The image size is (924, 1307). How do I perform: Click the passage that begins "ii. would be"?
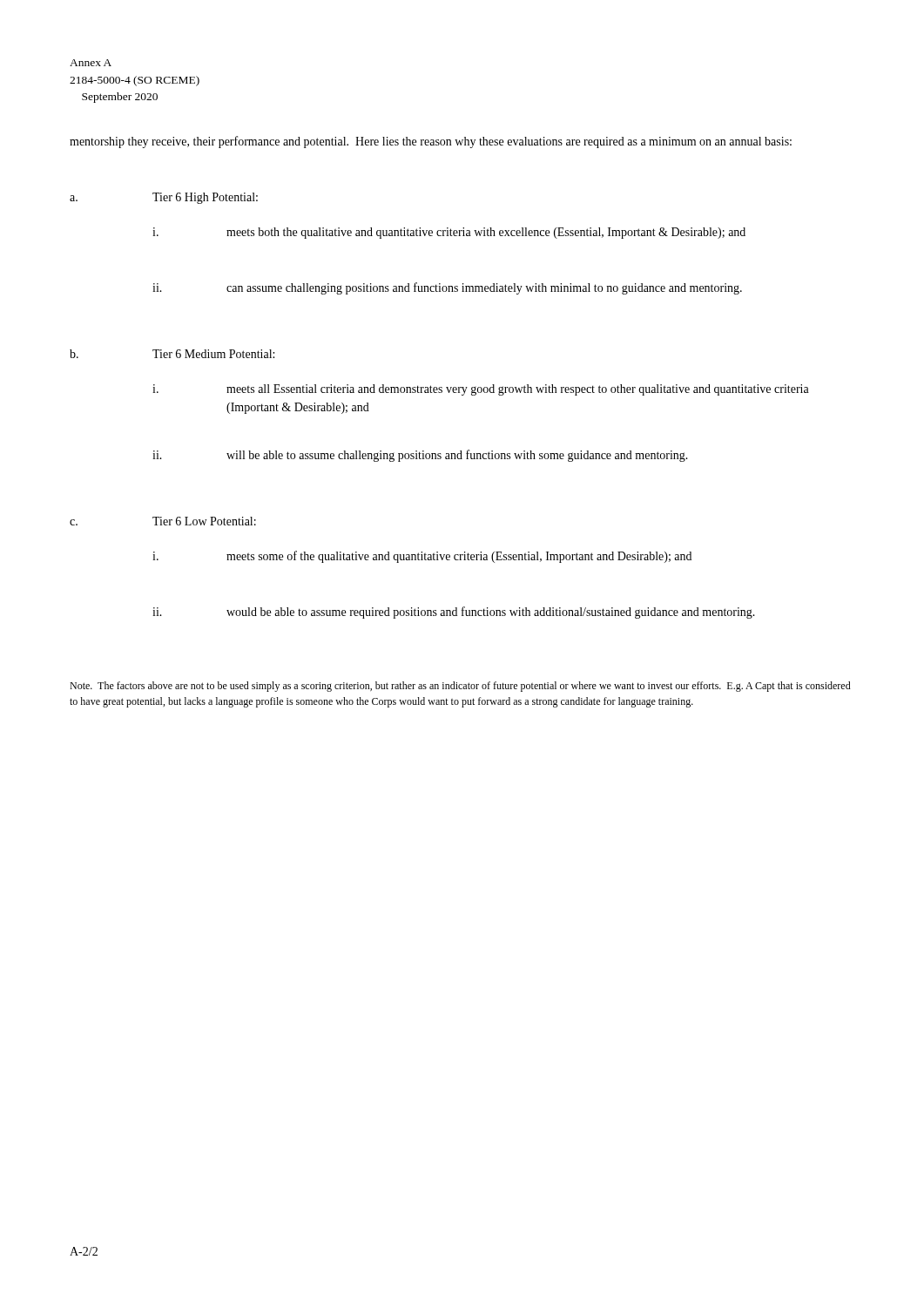coord(413,612)
